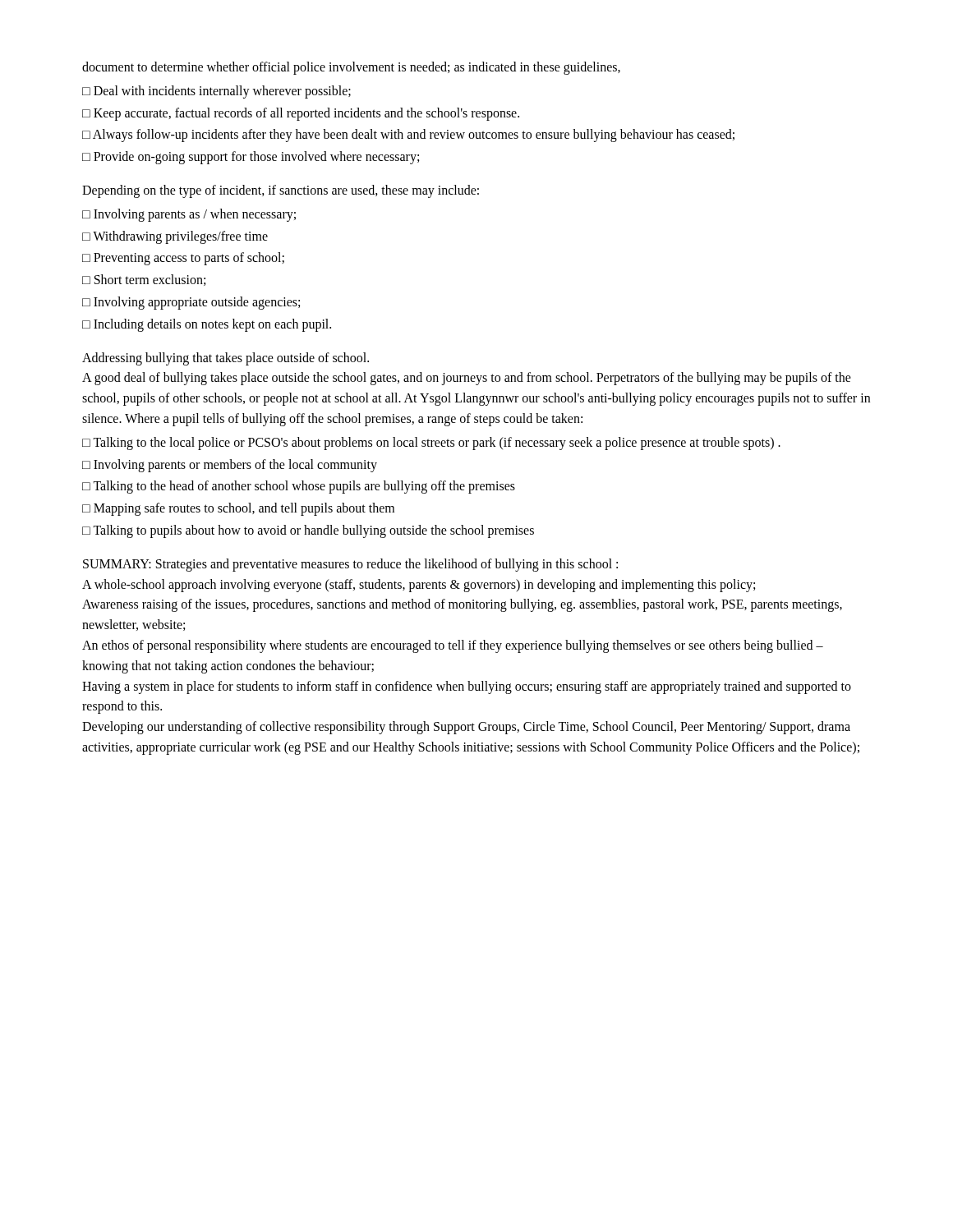Find the block on this page that starts "□ Involving parents or members"
Screen dimensions: 1232x953
[x=230, y=464]
